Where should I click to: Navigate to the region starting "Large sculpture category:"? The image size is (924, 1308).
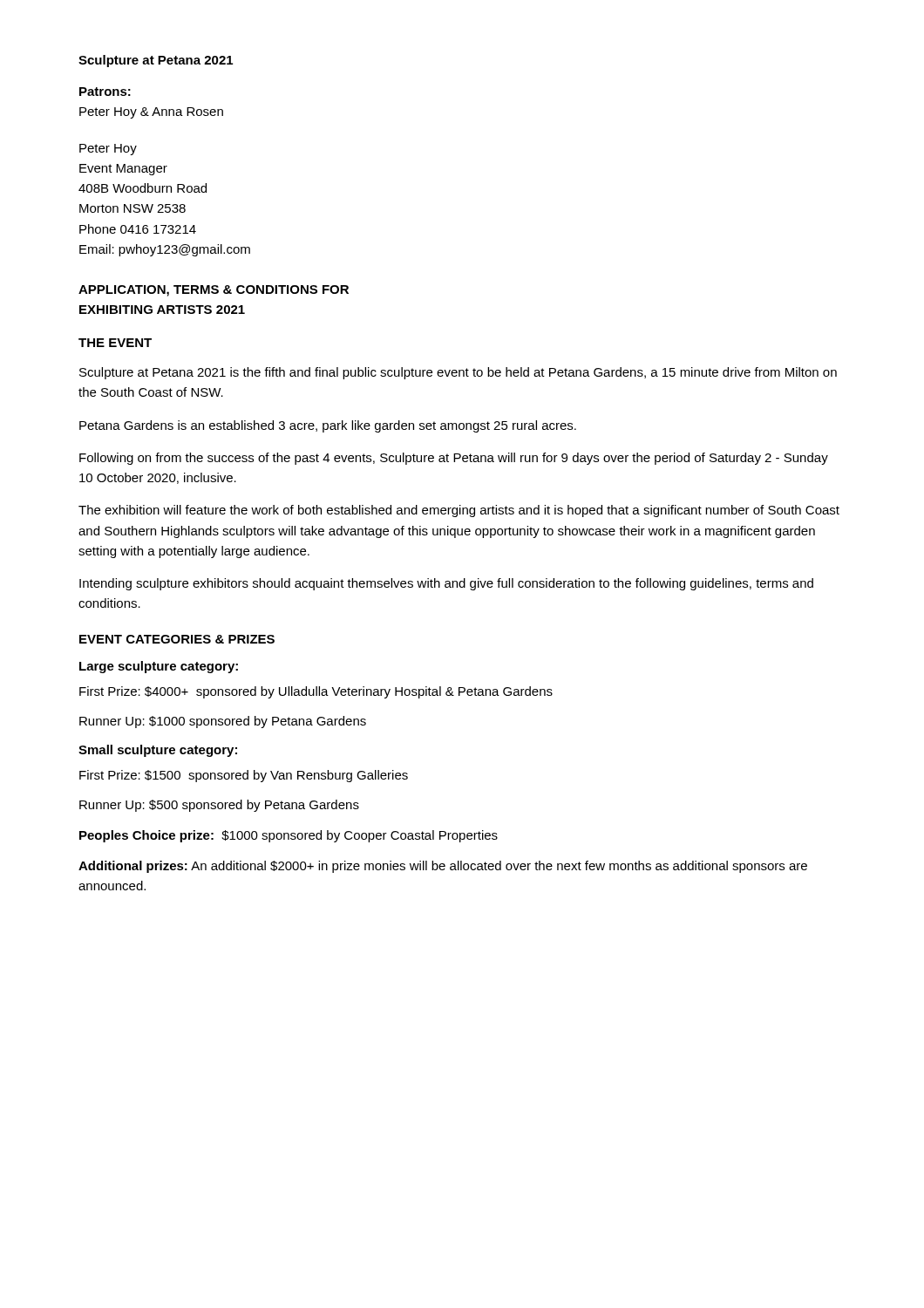(x=159, y=665)
